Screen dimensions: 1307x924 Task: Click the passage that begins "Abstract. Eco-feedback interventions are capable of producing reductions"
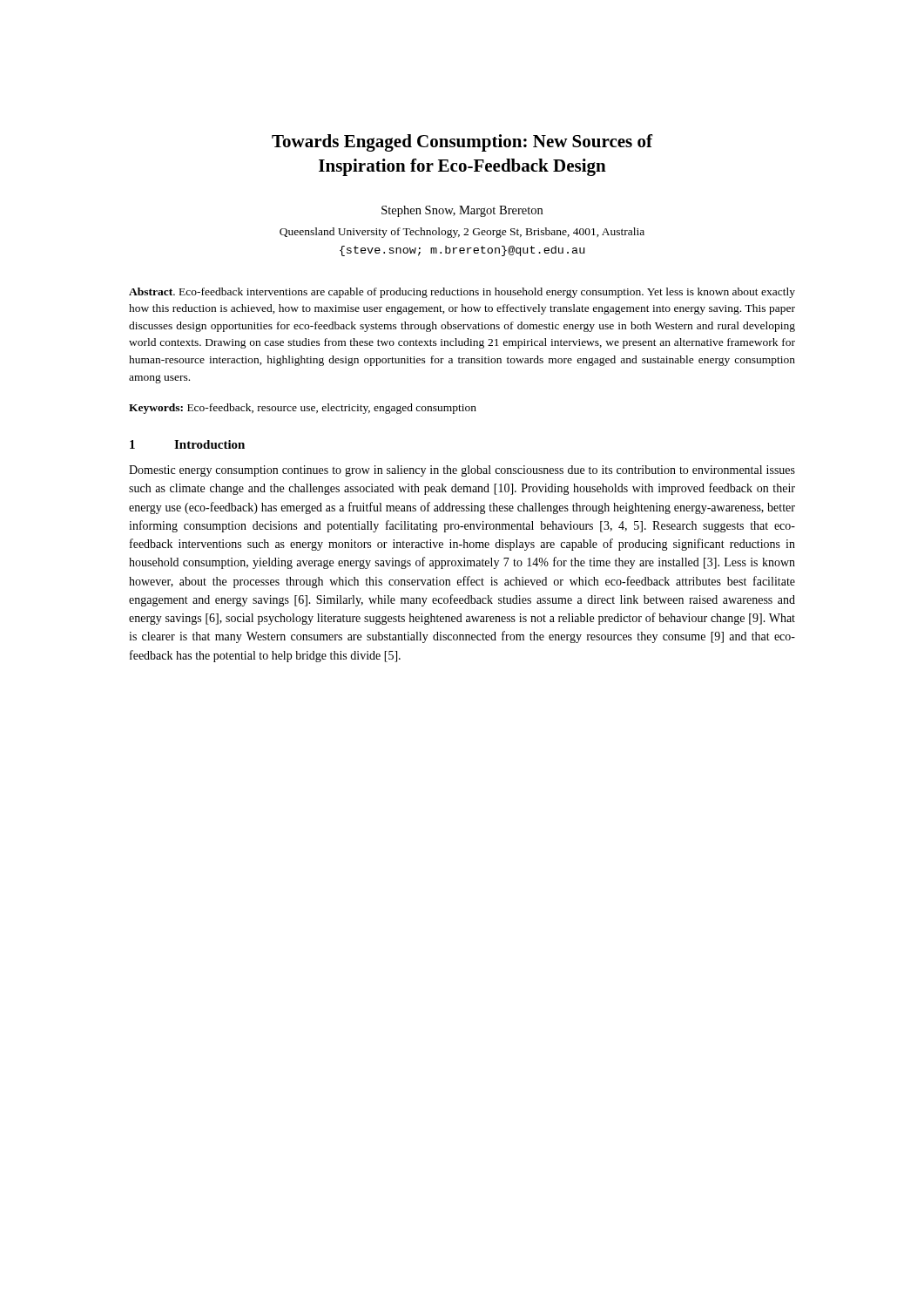462,334
